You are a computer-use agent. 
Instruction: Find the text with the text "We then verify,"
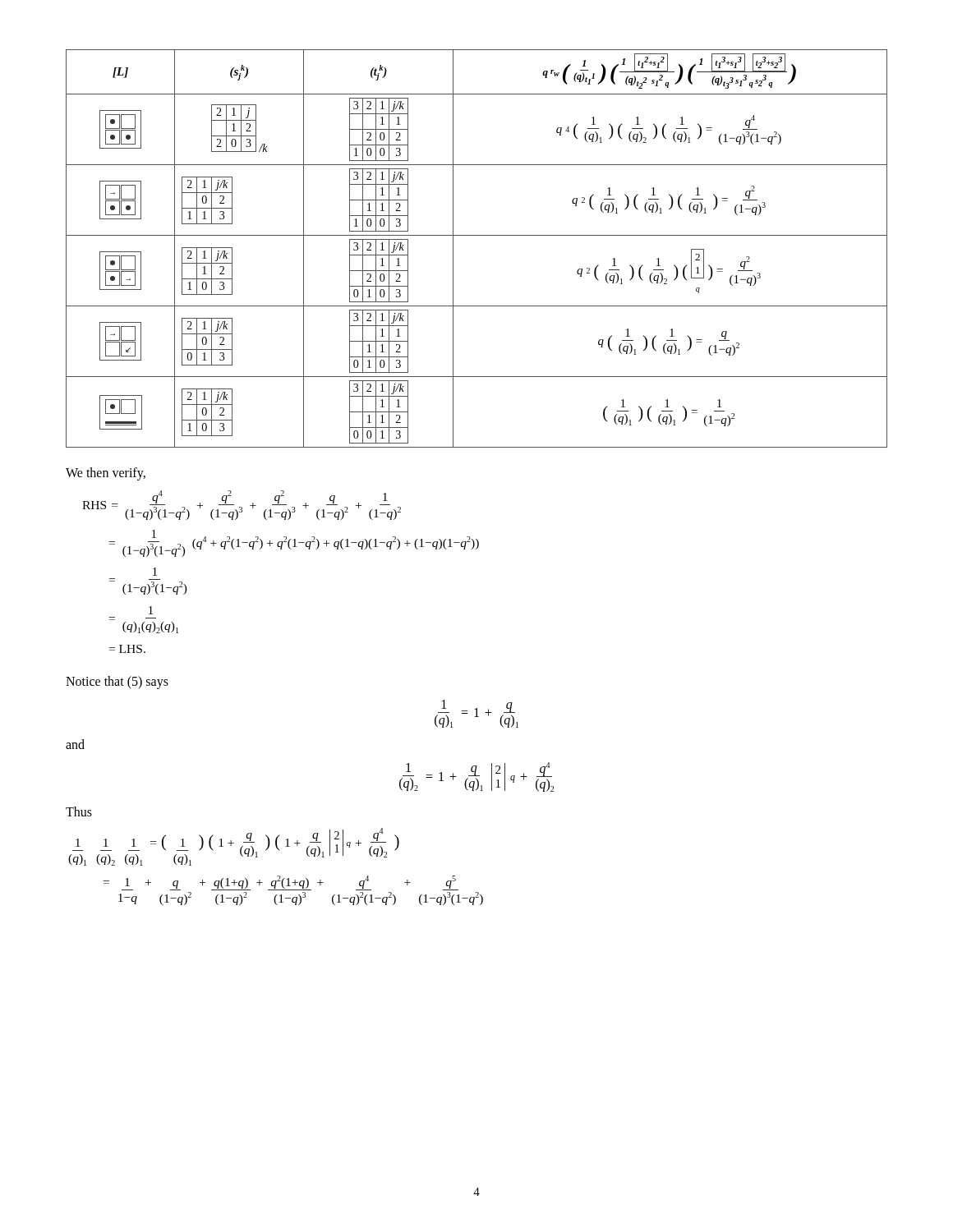[x=106, y=473]
